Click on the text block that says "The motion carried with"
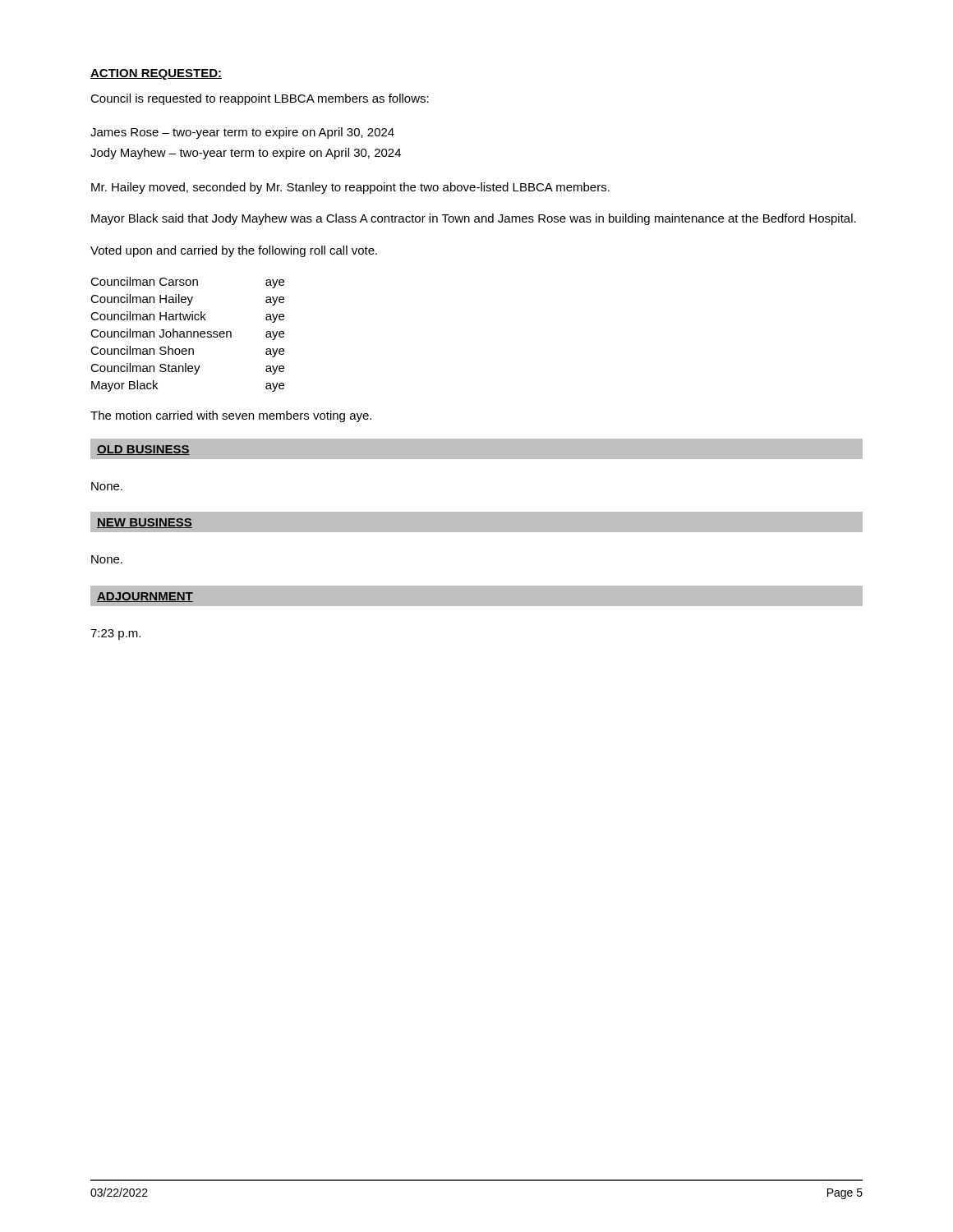Image resolution: width=953 pixels, height=1232 pixels. [x=231, y=416]
